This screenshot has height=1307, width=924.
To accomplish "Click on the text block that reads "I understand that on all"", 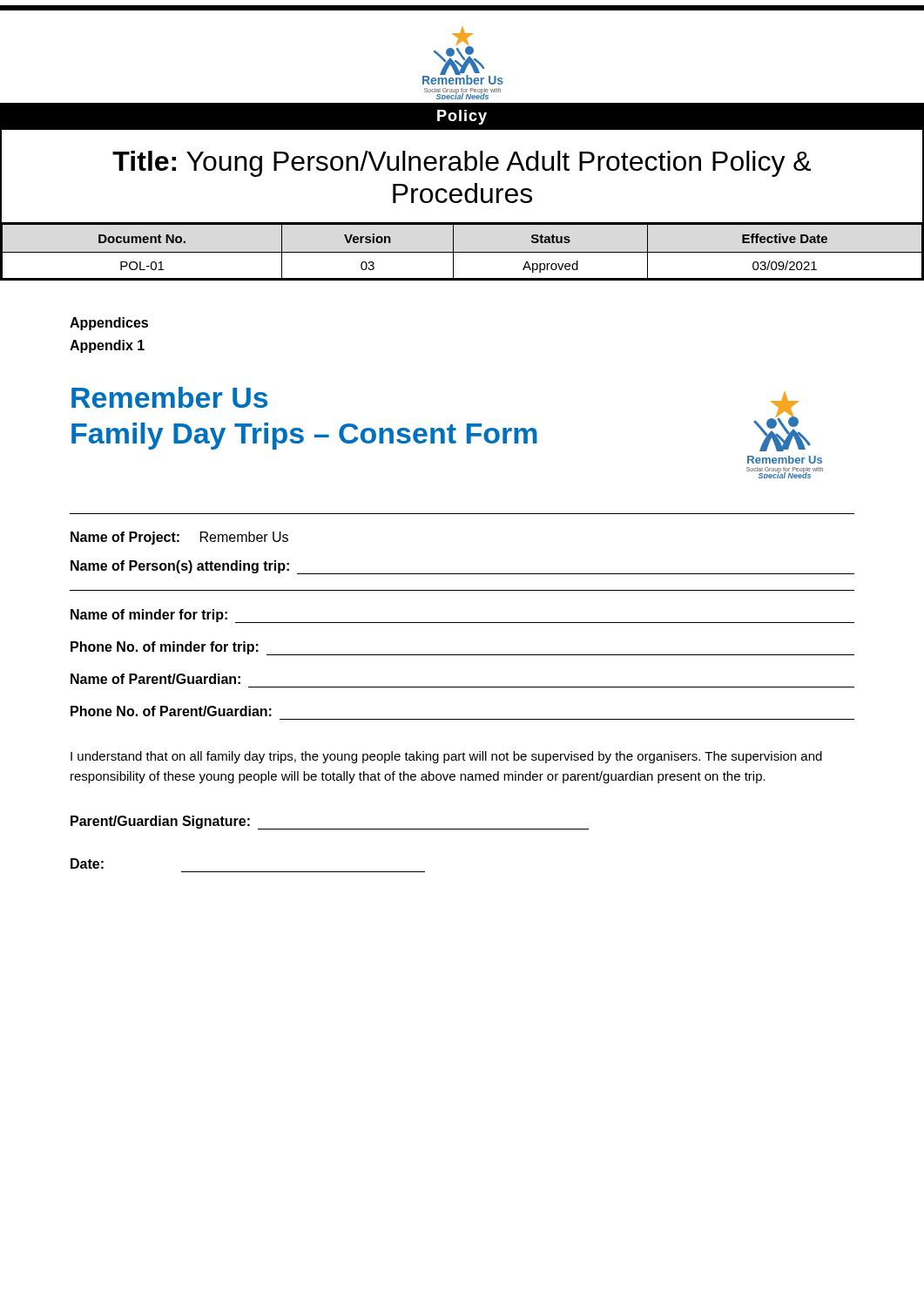I will pyautogui.click(x=446, y=766).
